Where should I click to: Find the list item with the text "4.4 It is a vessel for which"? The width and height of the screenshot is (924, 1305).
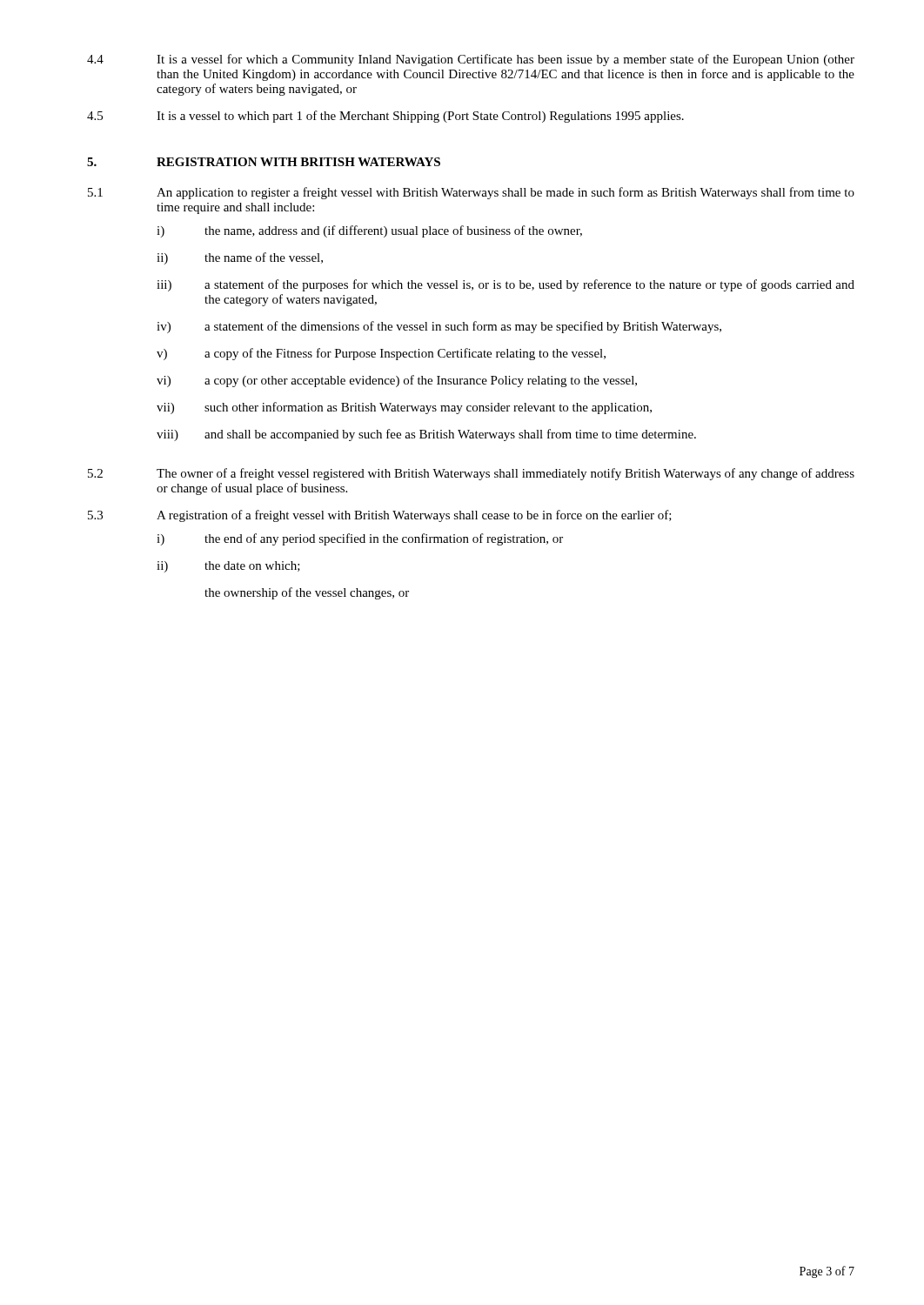click(x=471, y=74)
